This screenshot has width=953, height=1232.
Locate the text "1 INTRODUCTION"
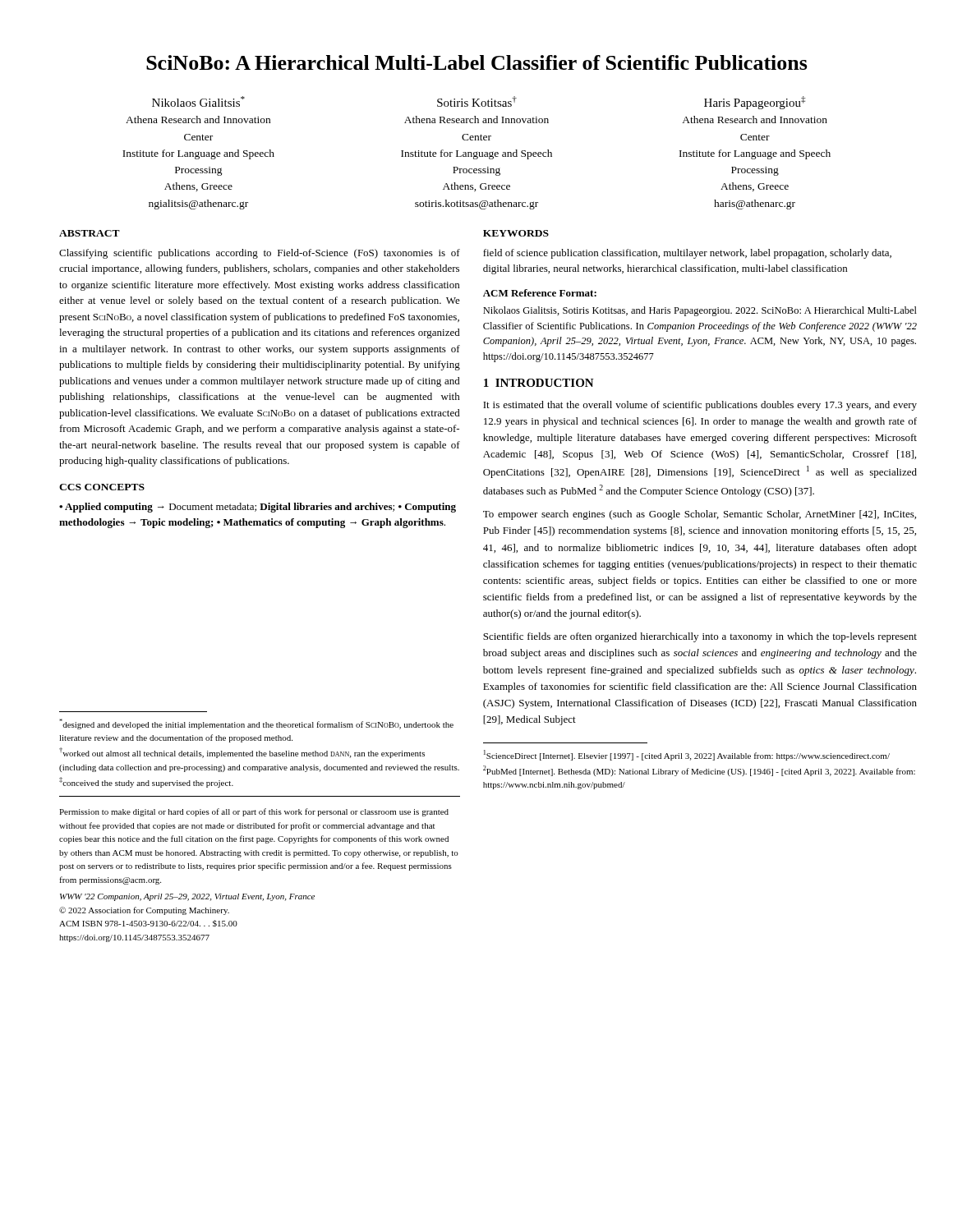(x=538, y=383)
